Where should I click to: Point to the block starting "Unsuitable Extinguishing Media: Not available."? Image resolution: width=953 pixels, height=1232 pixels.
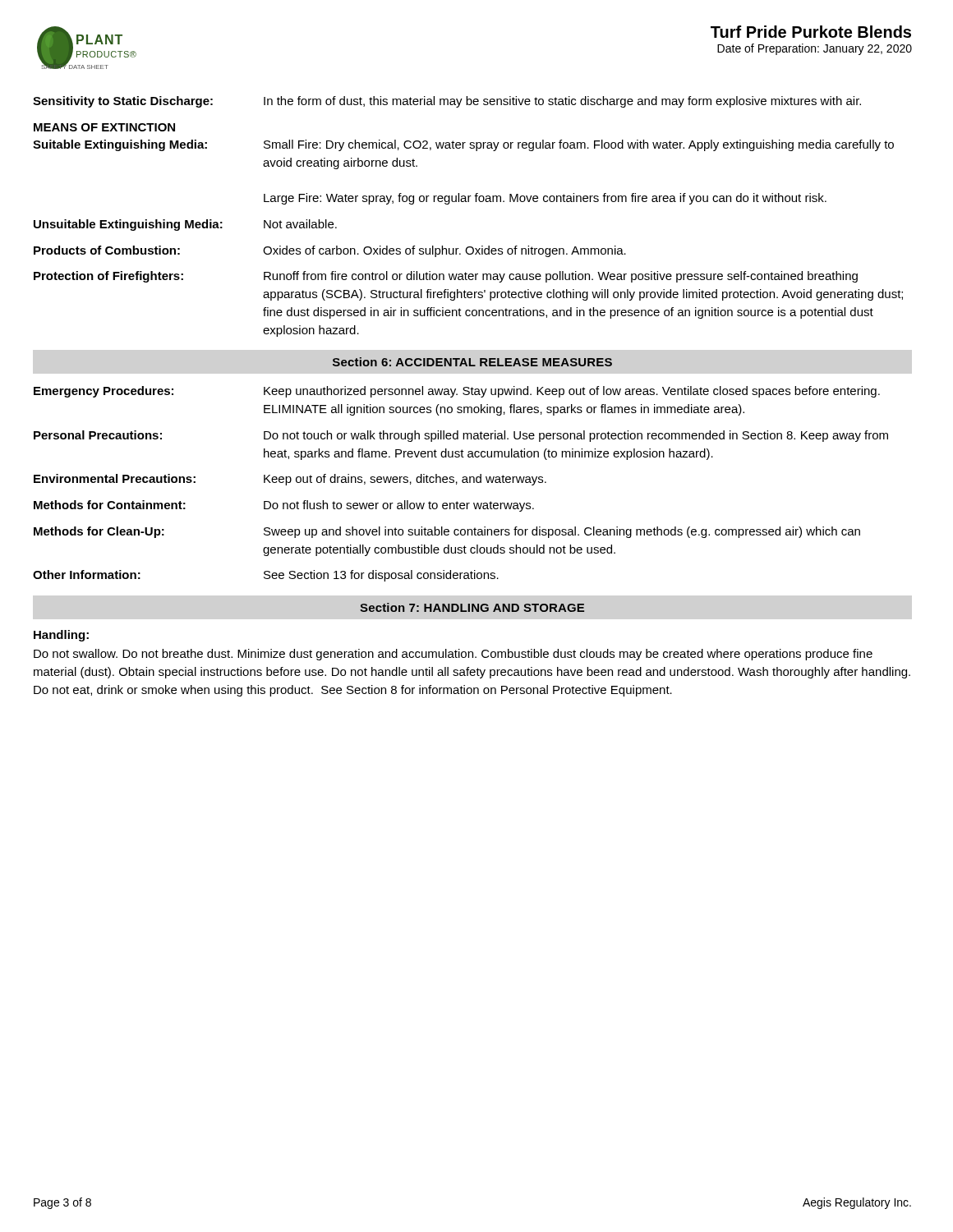(185, 225)
